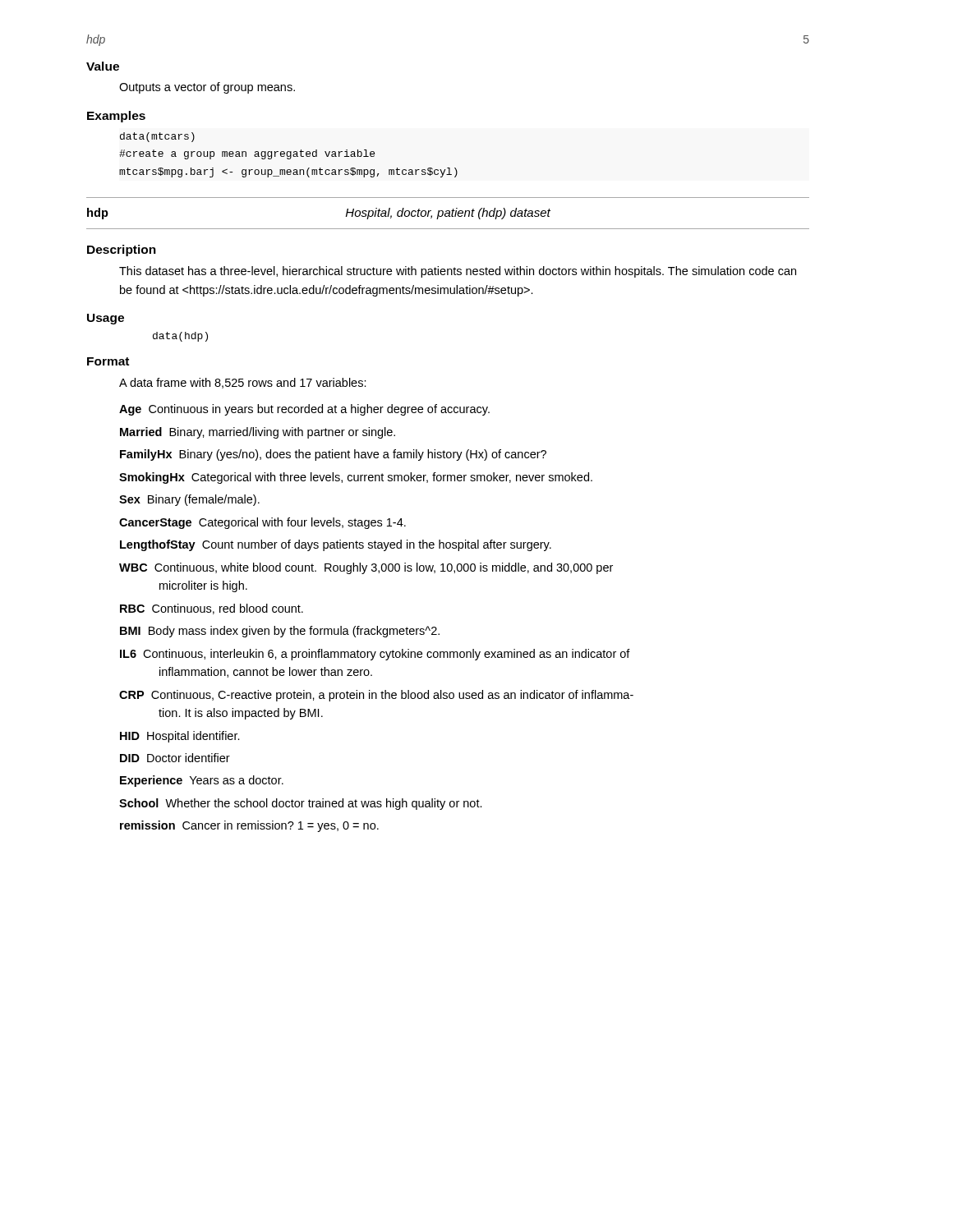Select the list item with the text "WBC Continuous, white blood count."
953x1232 pixels.
click(x=366, y=578)
